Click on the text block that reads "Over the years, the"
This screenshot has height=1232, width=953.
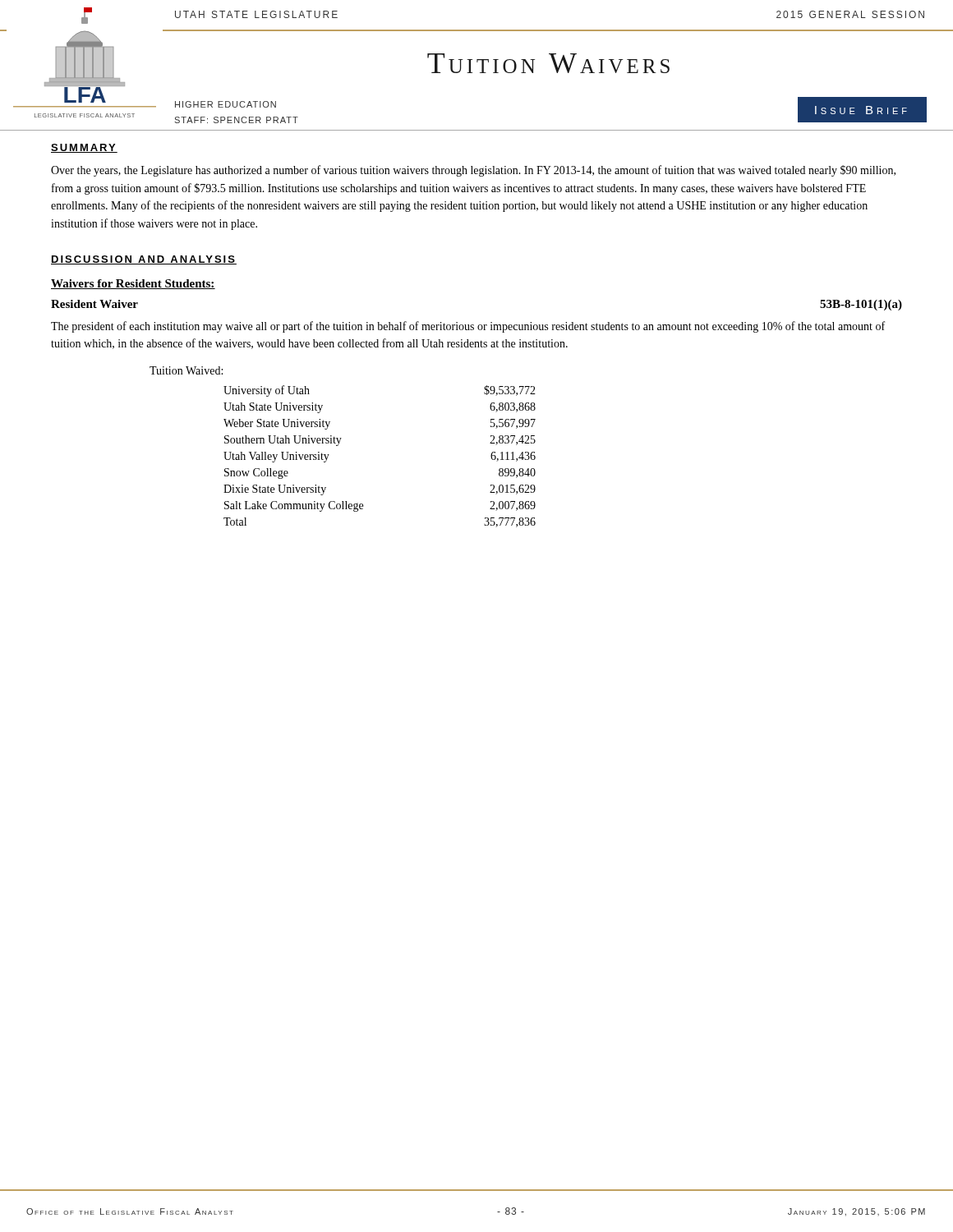474,197
